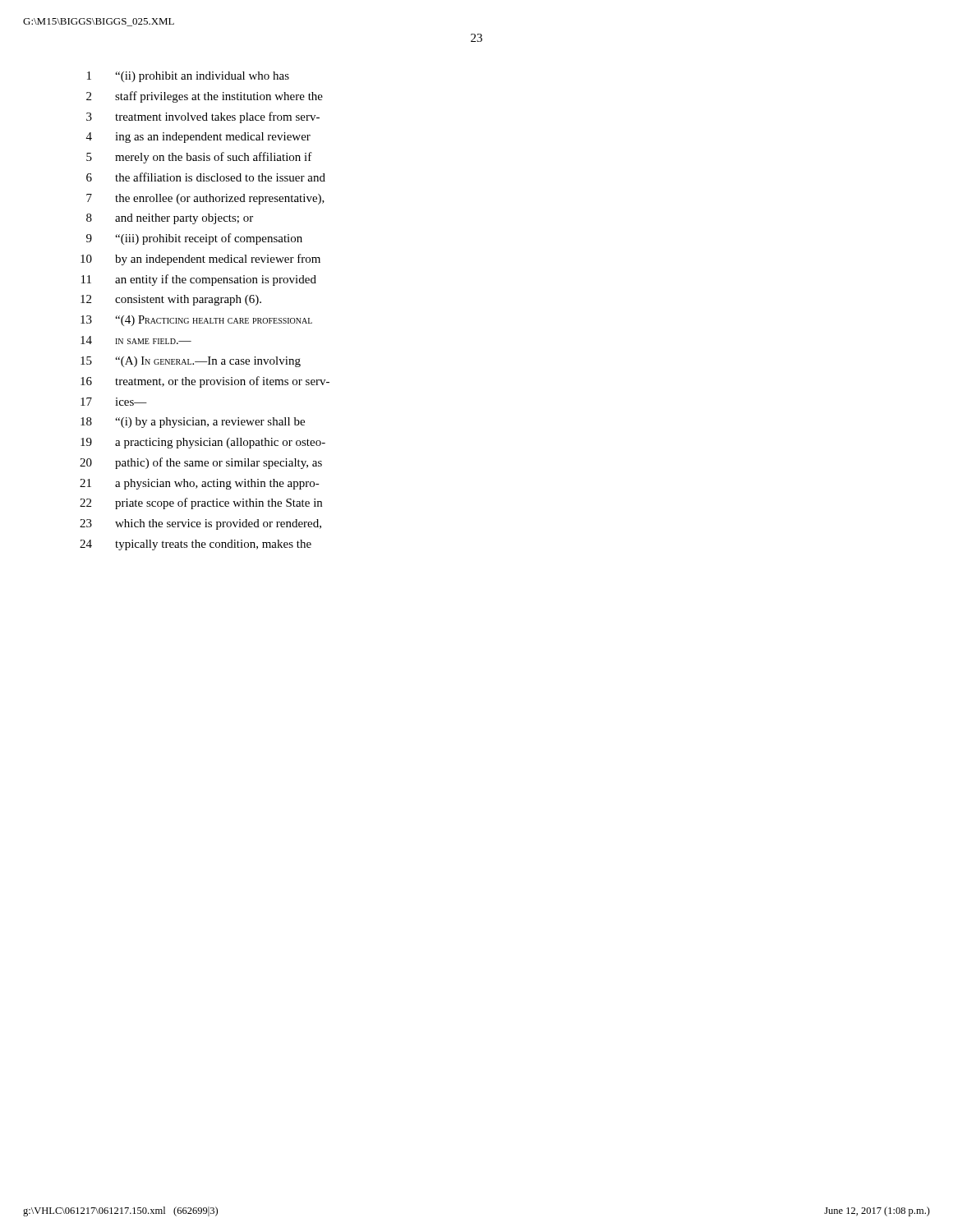Find the element starting "8 and neither party objects;"
The image size is (953, 1232).
click(x=170, y=219)
